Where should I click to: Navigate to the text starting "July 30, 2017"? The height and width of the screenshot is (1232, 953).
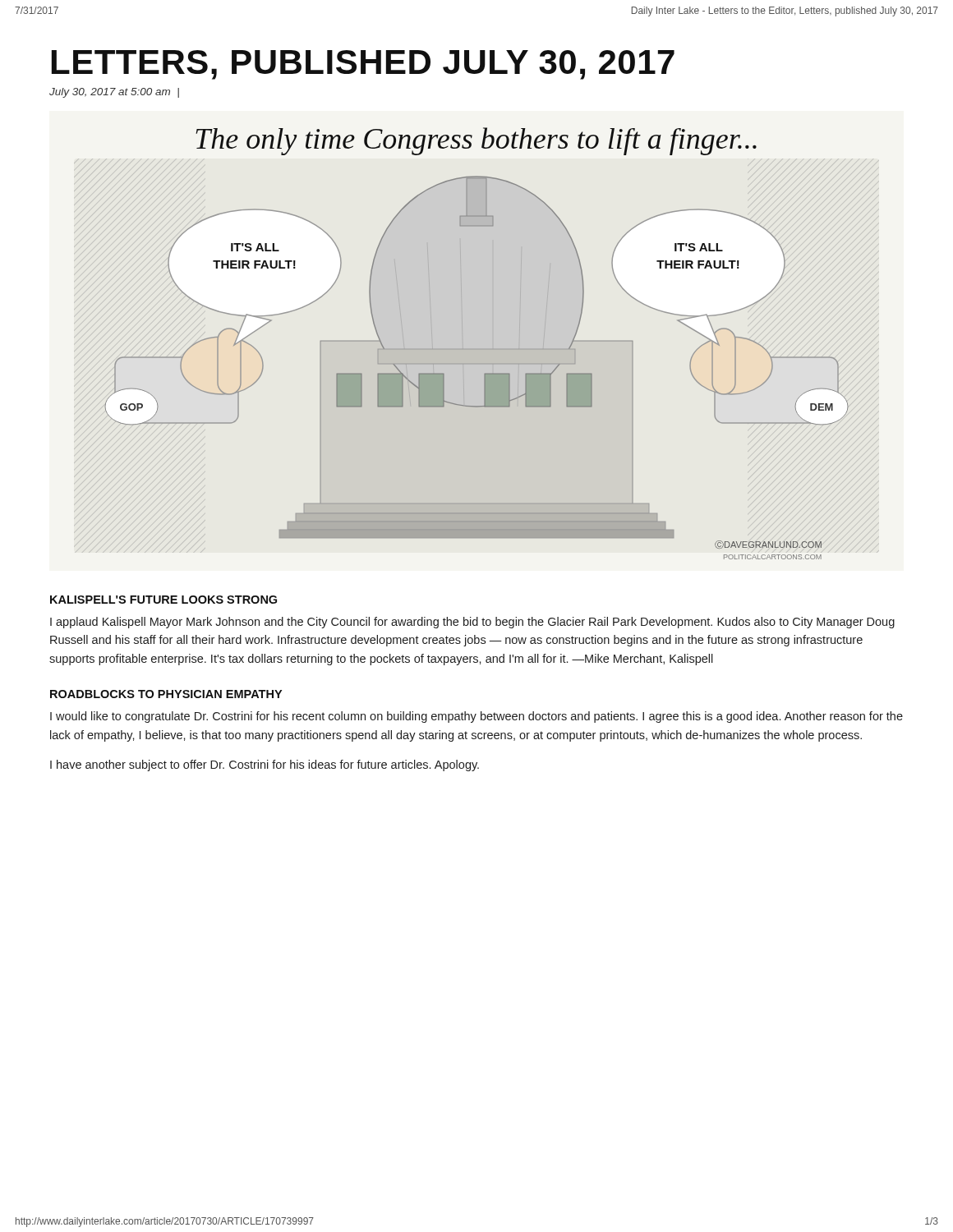pyautogui.click(x=115, y=92)
